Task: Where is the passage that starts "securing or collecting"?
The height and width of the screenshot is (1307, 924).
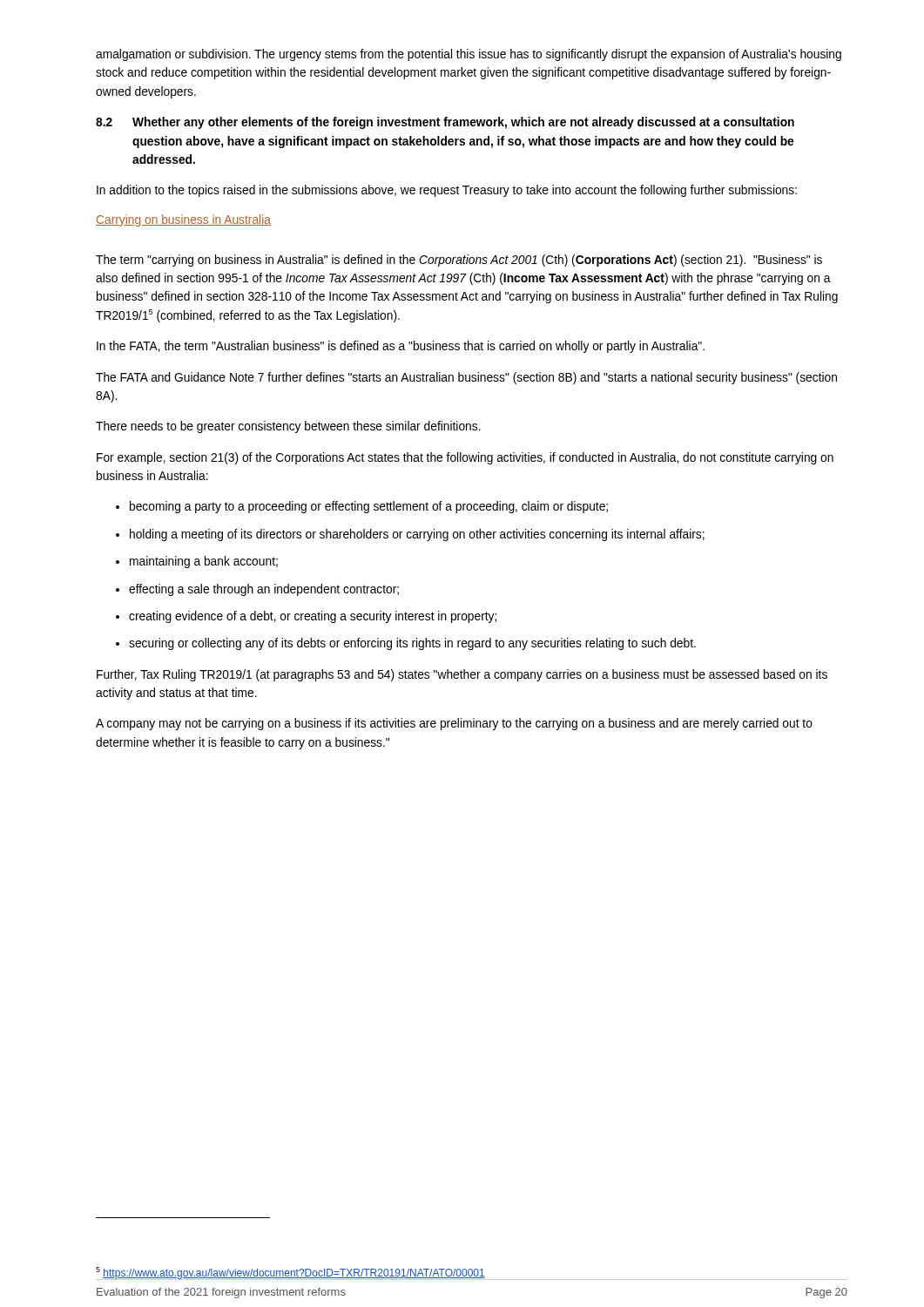Action: (x=413, y=644)
